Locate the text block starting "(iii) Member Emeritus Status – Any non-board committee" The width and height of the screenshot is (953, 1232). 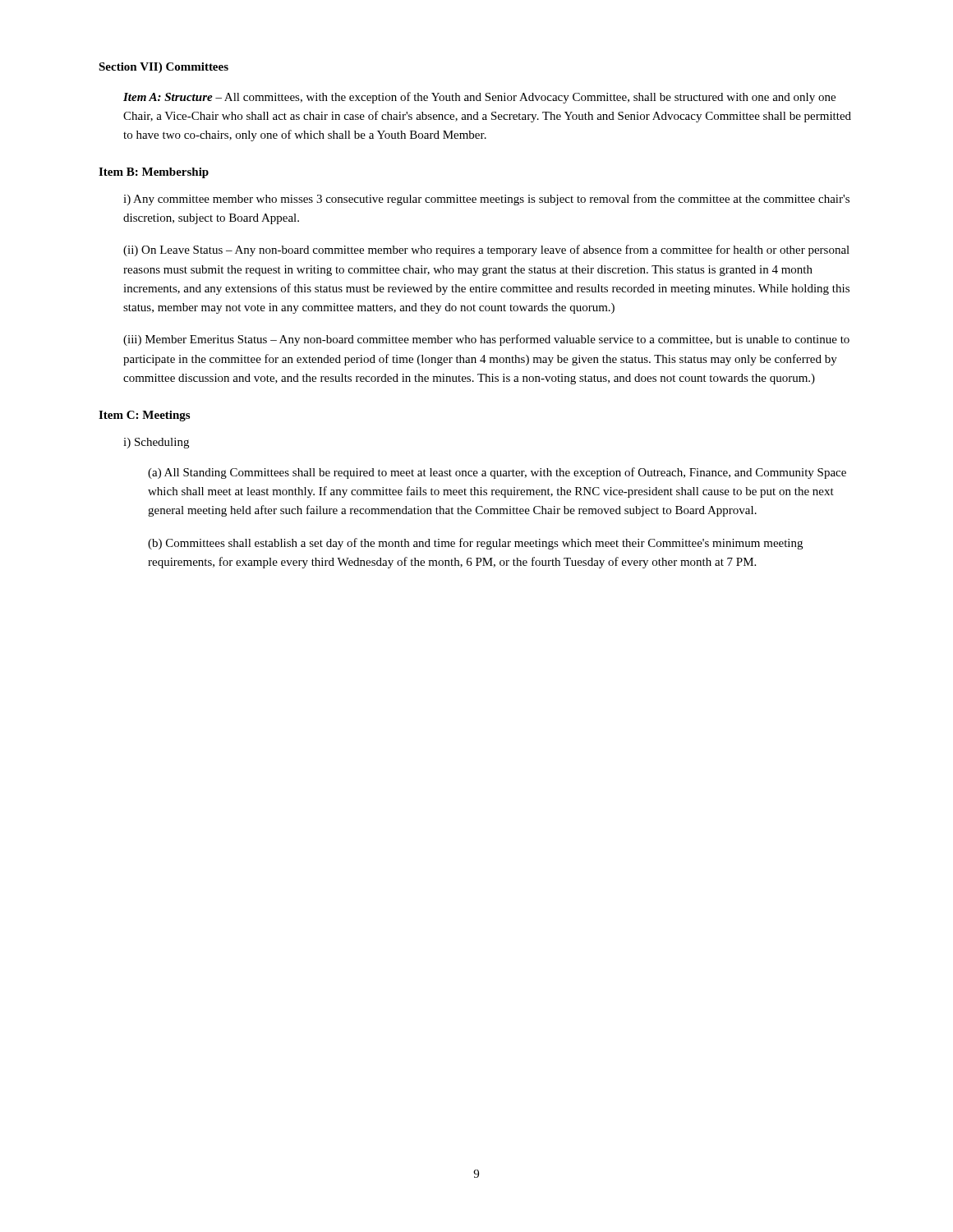tap(487, 359)
